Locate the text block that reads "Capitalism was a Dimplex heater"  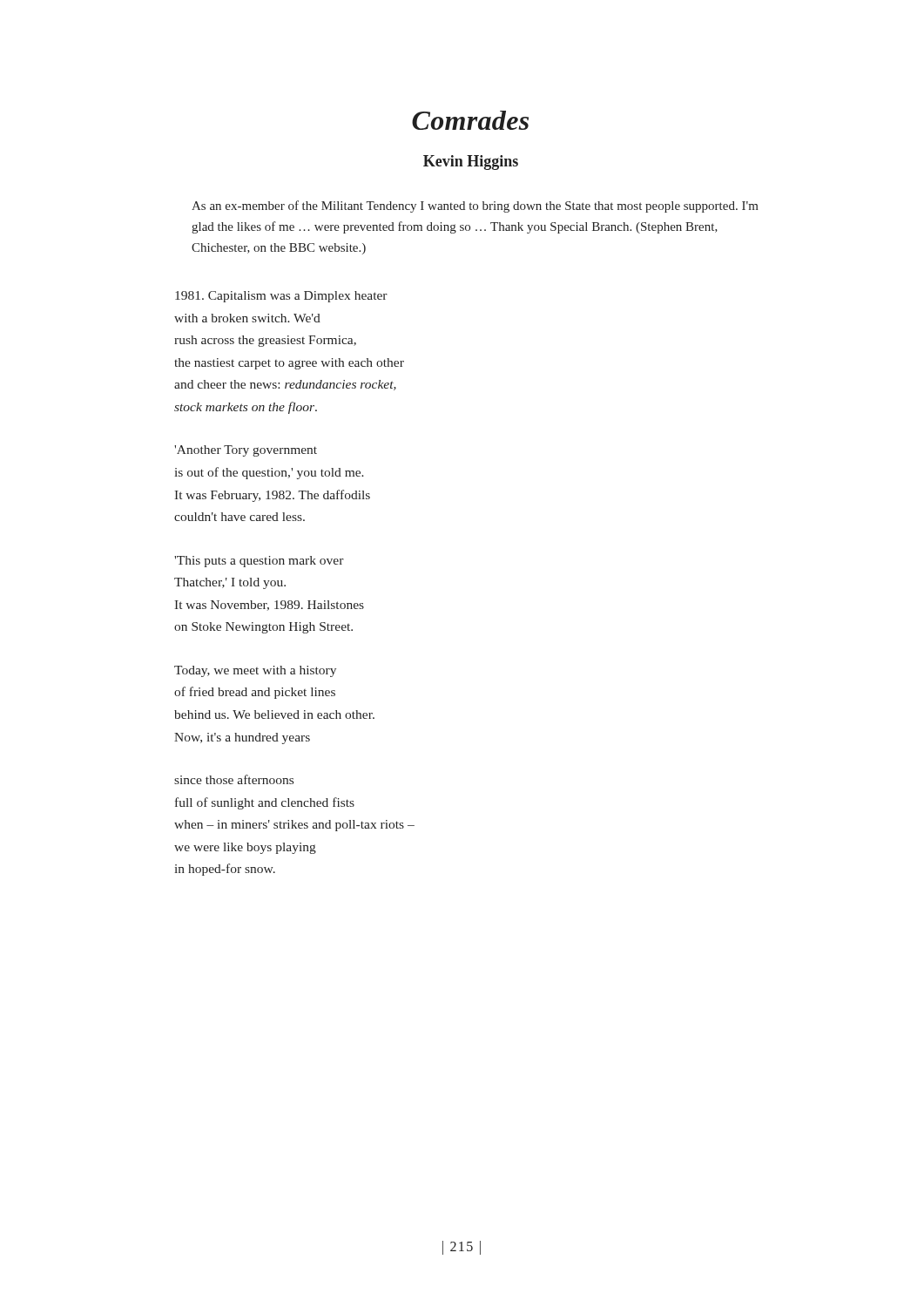tap(289, 351)
